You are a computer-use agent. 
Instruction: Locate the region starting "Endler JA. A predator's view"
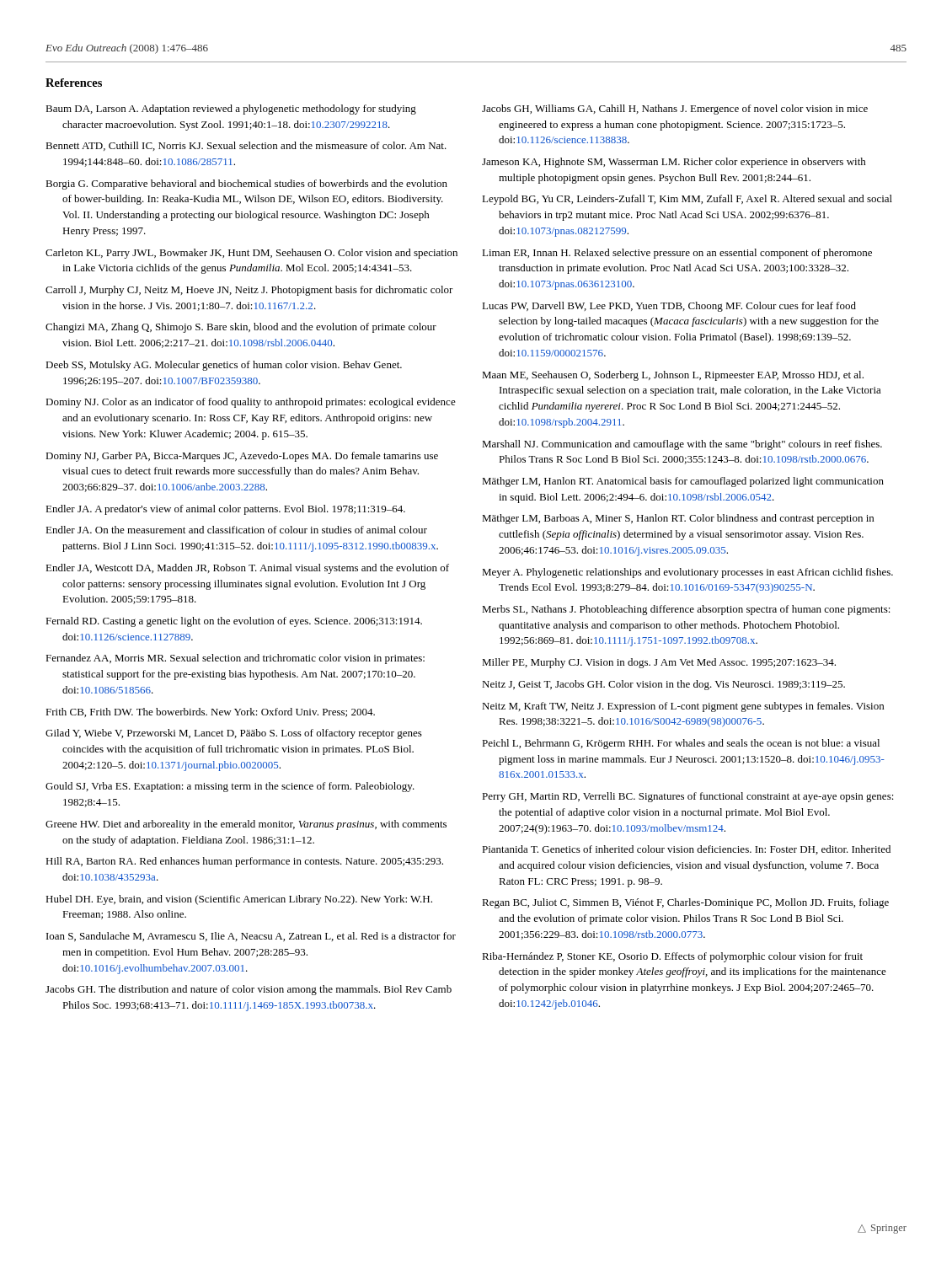click(x=226, y=508)
